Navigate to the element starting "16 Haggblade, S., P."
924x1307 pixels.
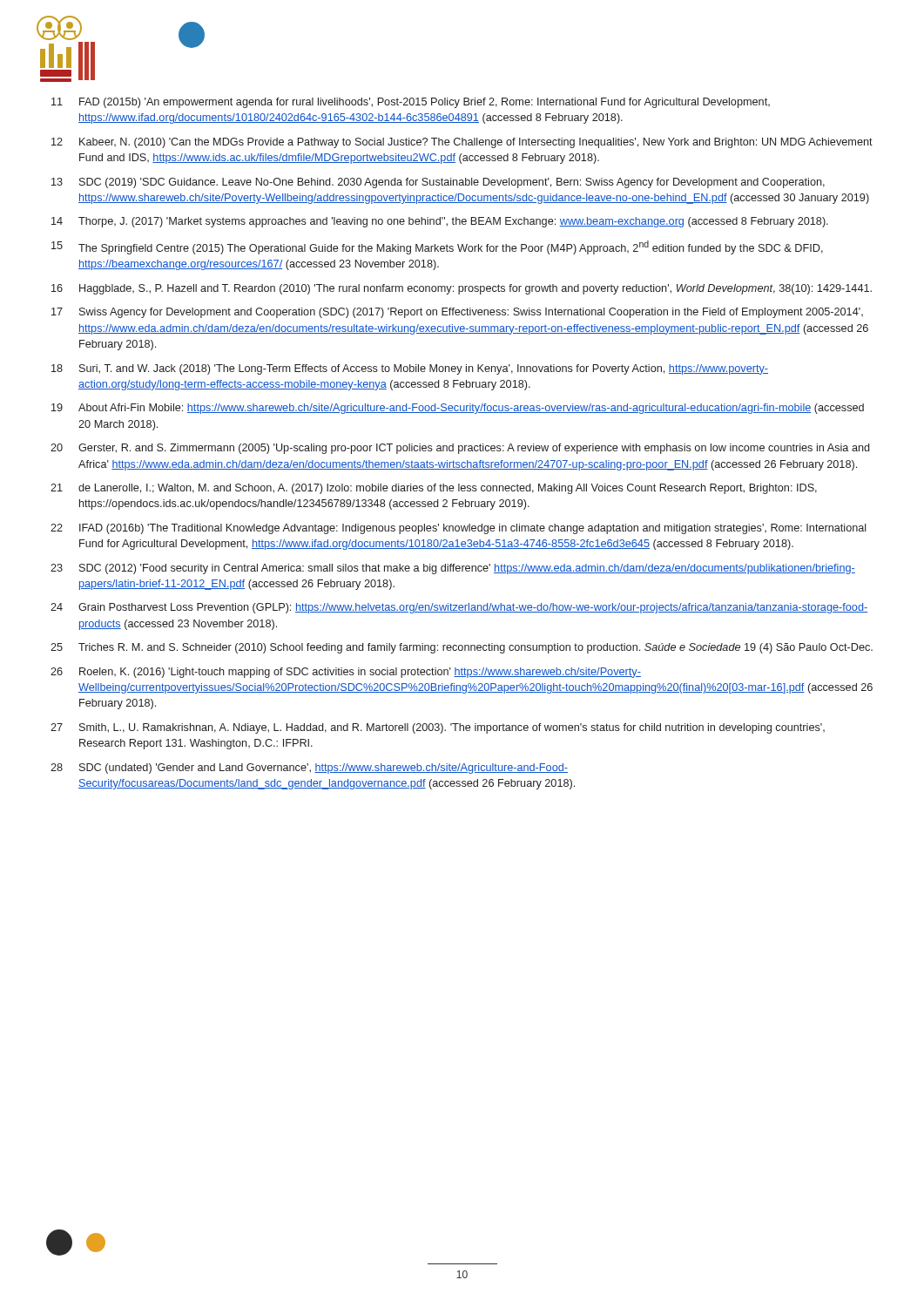pos(462,289)
